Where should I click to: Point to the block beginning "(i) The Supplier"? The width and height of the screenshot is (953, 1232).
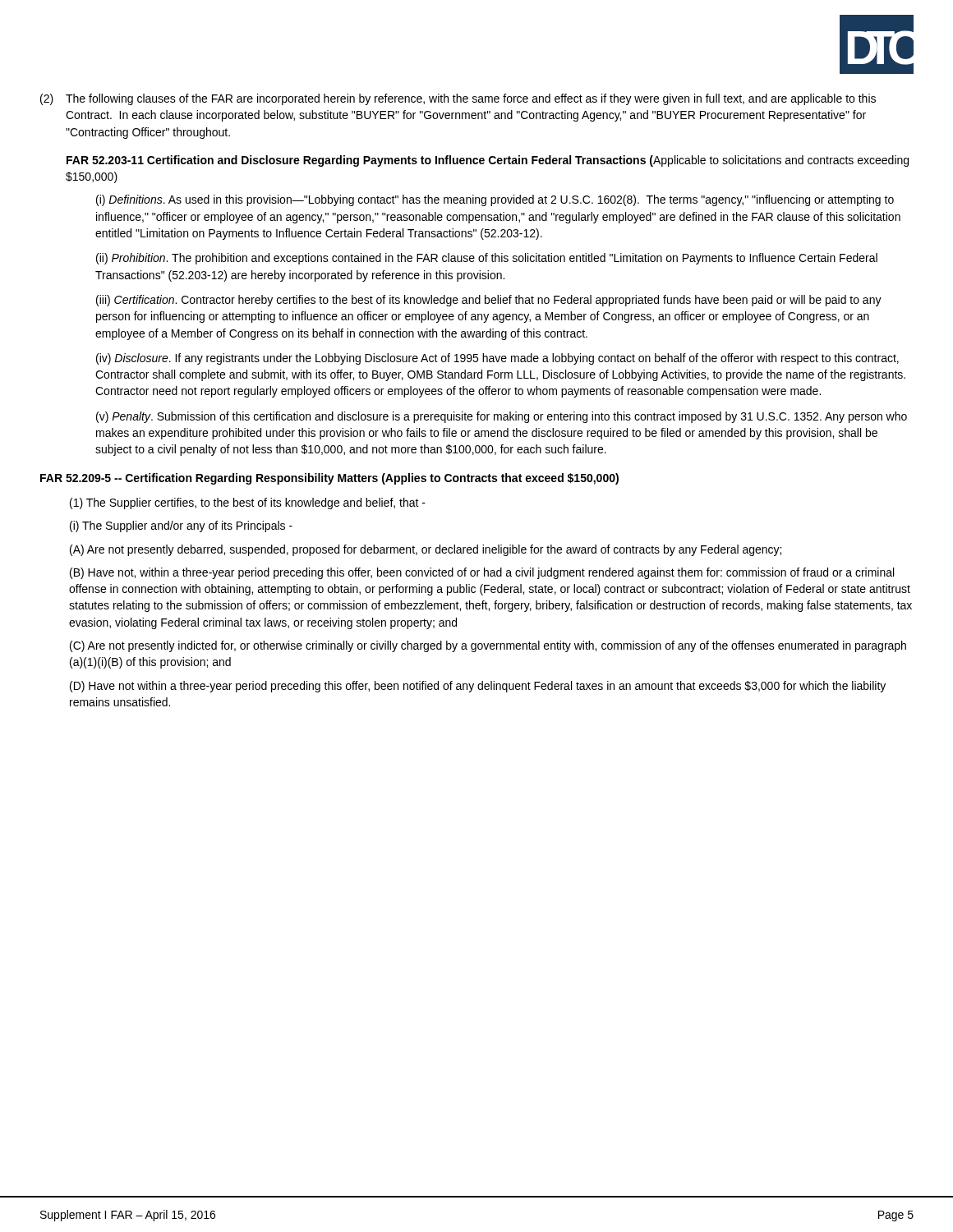[x=181, y=526]
